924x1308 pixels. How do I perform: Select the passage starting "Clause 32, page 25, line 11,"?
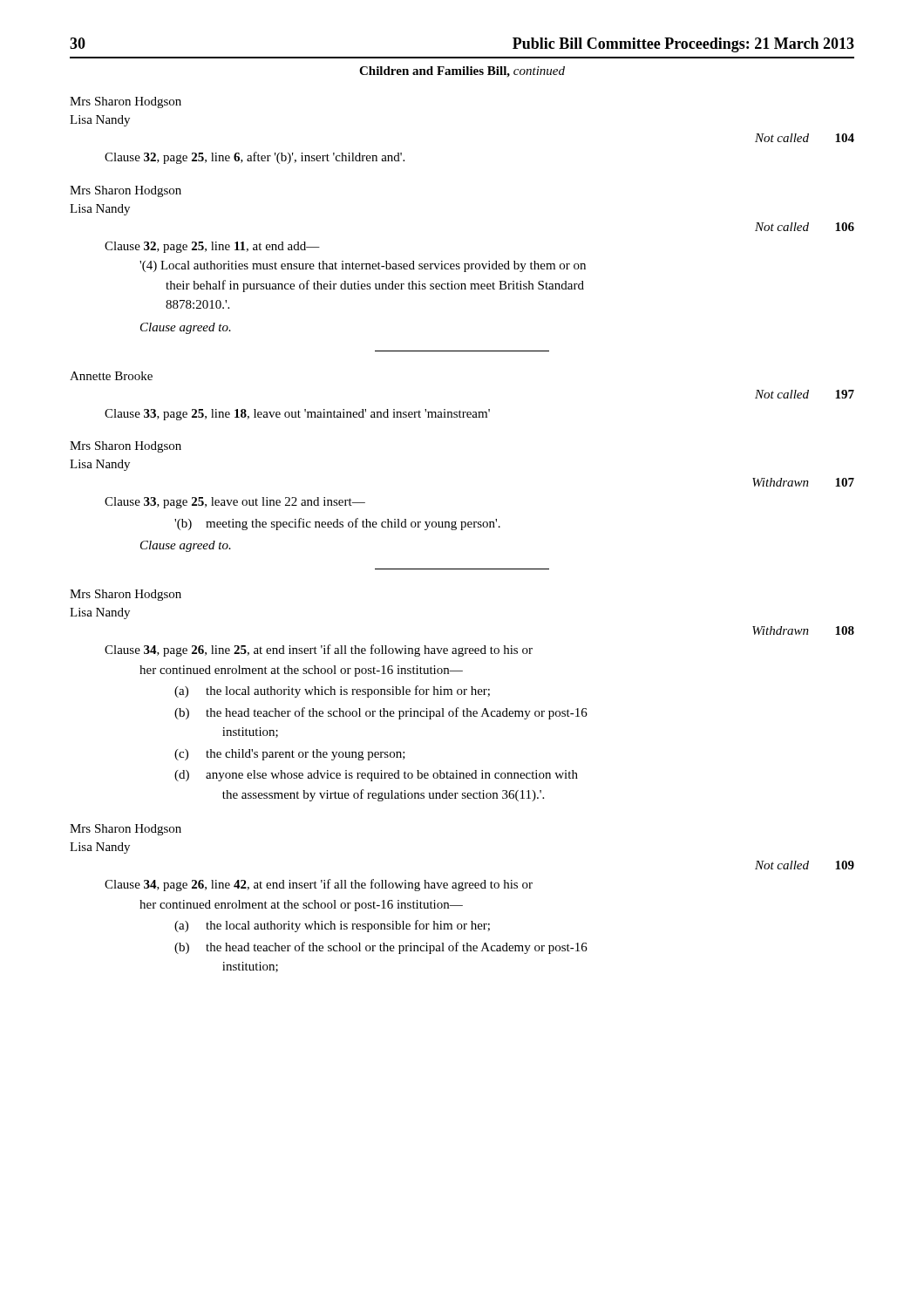(x=212, y=245)
